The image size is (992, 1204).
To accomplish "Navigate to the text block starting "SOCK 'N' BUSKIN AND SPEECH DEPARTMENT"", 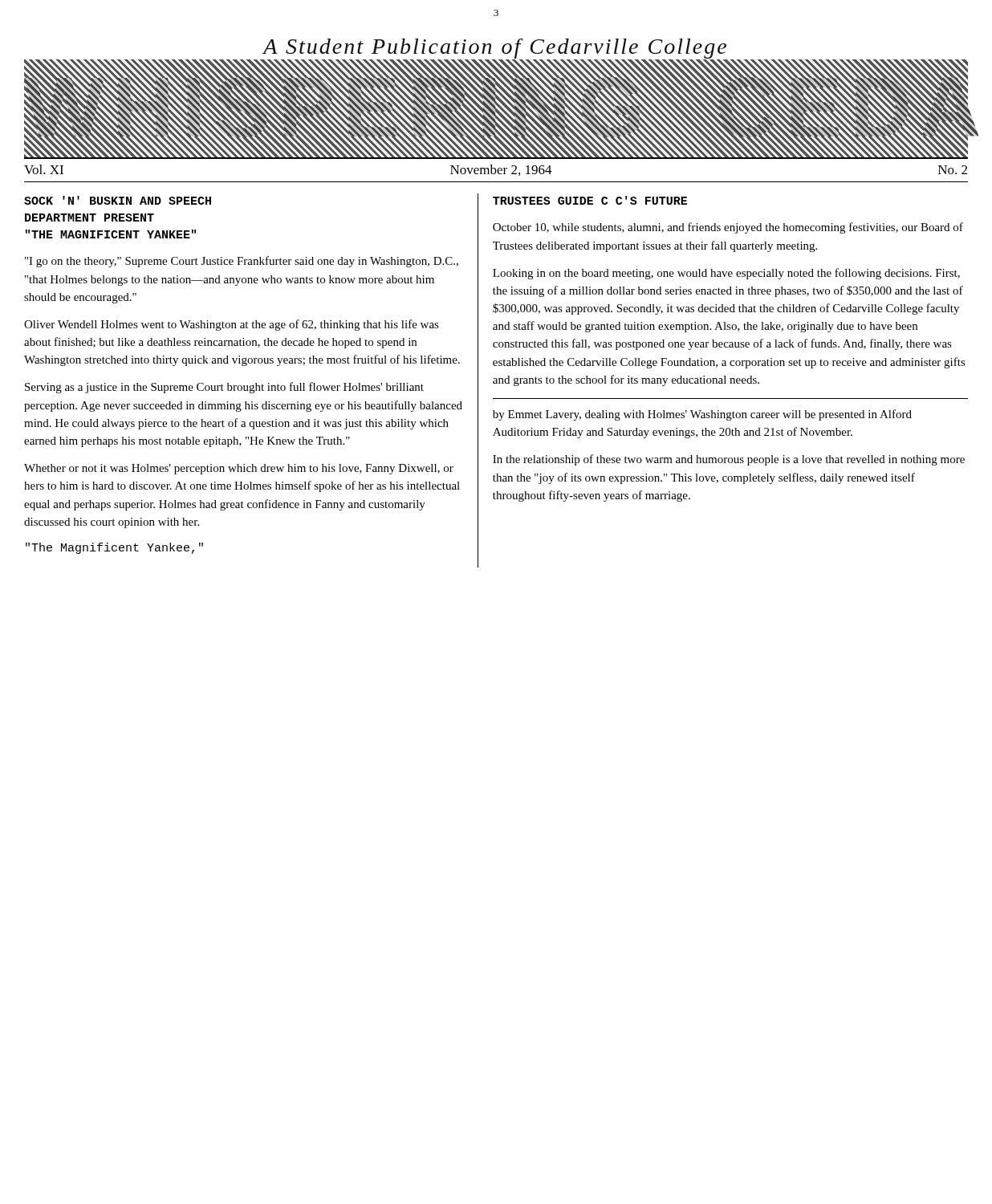I will coord(118,219).
